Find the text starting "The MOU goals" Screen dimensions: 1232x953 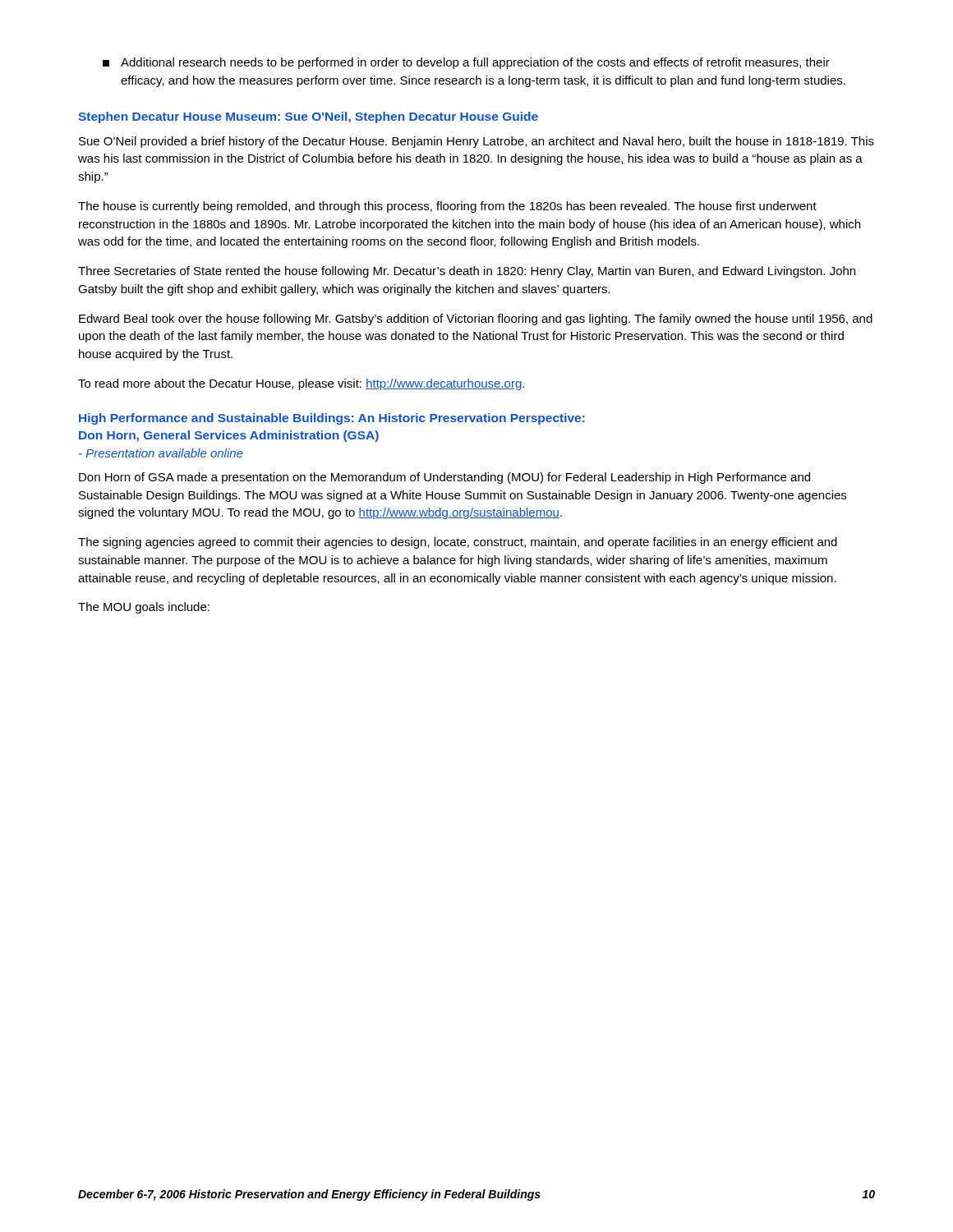coord(144,607)
